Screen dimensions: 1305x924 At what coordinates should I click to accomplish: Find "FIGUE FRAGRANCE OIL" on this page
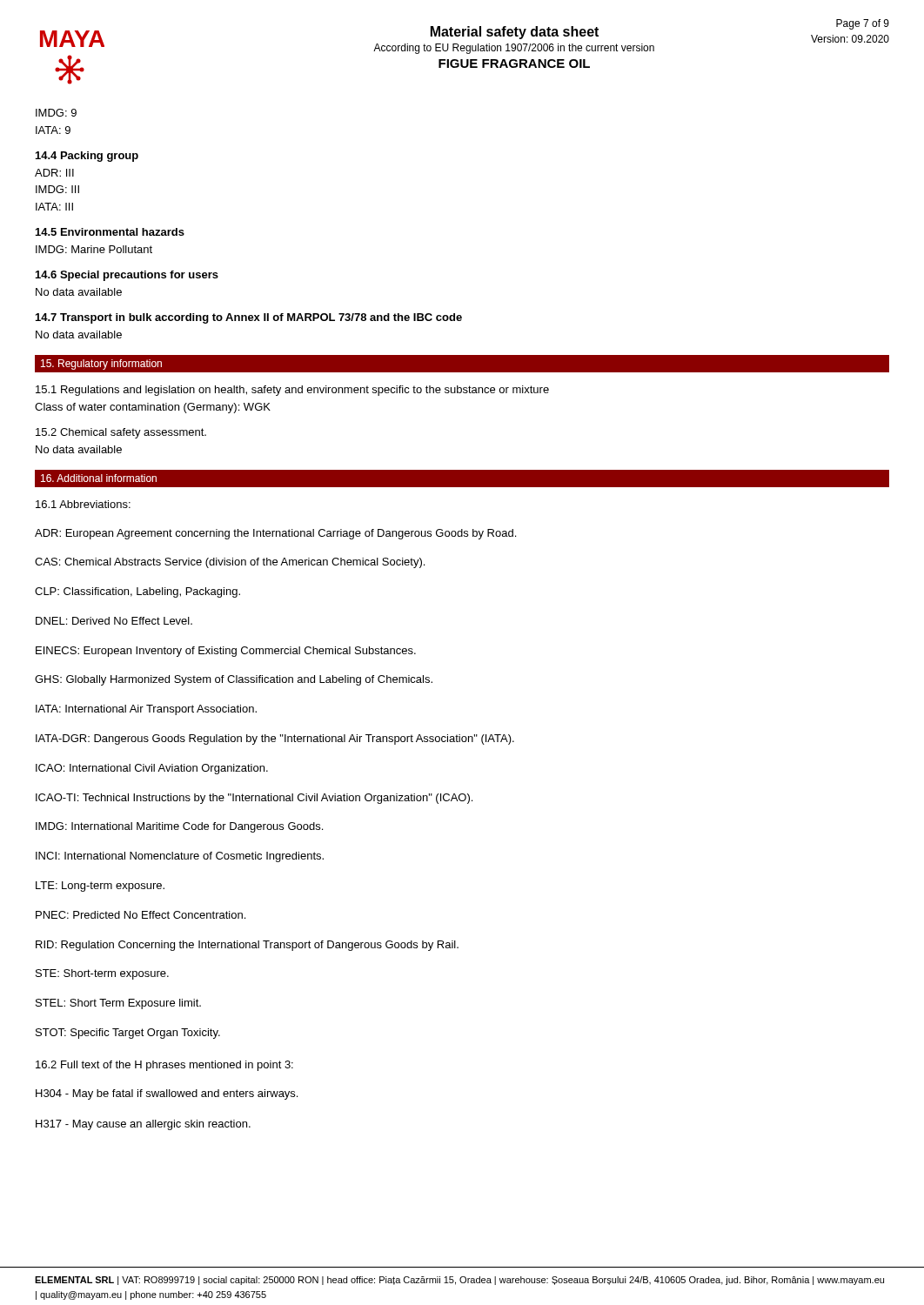click(514, 63)
